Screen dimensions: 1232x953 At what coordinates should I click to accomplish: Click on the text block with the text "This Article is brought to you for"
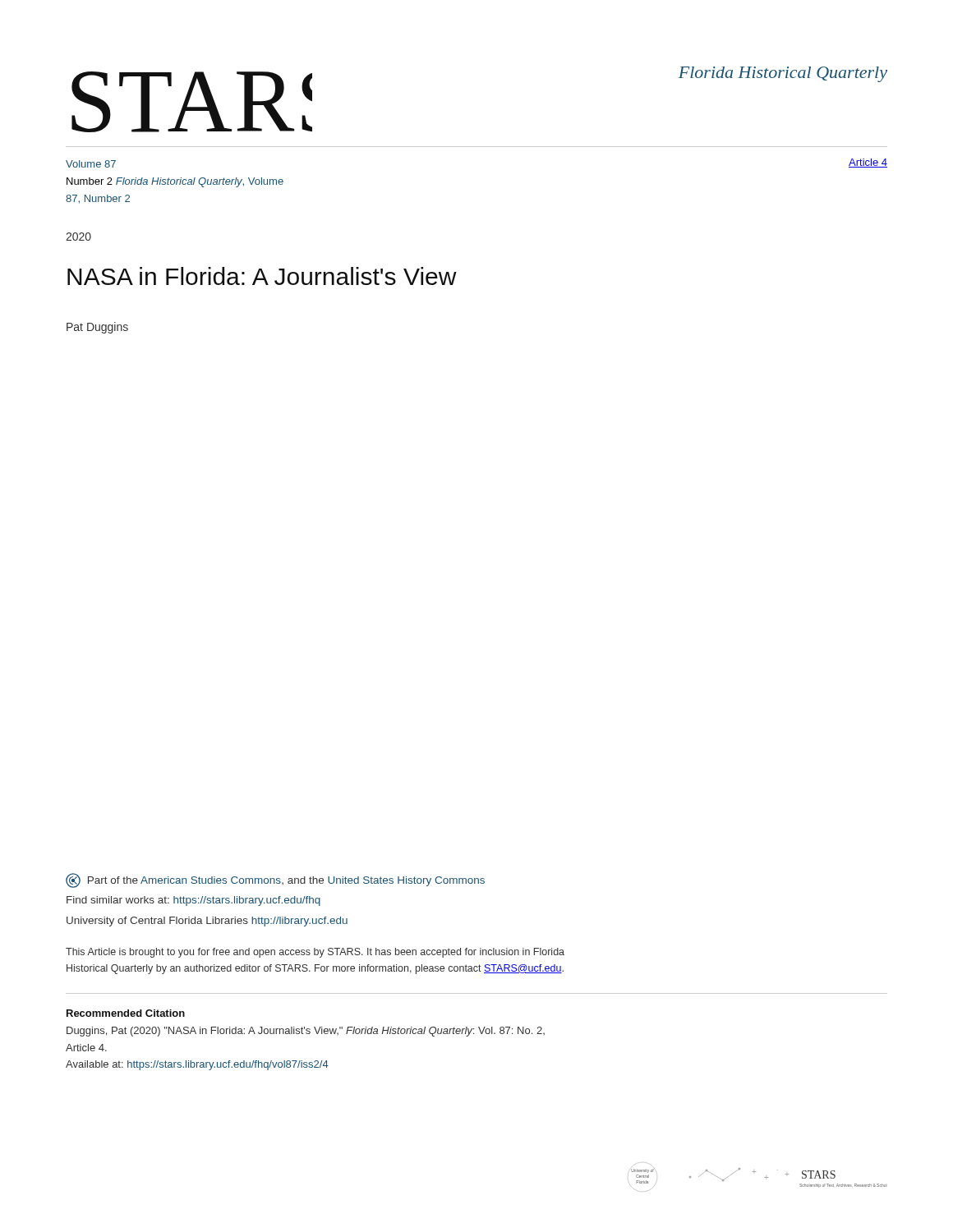(x=315, y=960)
